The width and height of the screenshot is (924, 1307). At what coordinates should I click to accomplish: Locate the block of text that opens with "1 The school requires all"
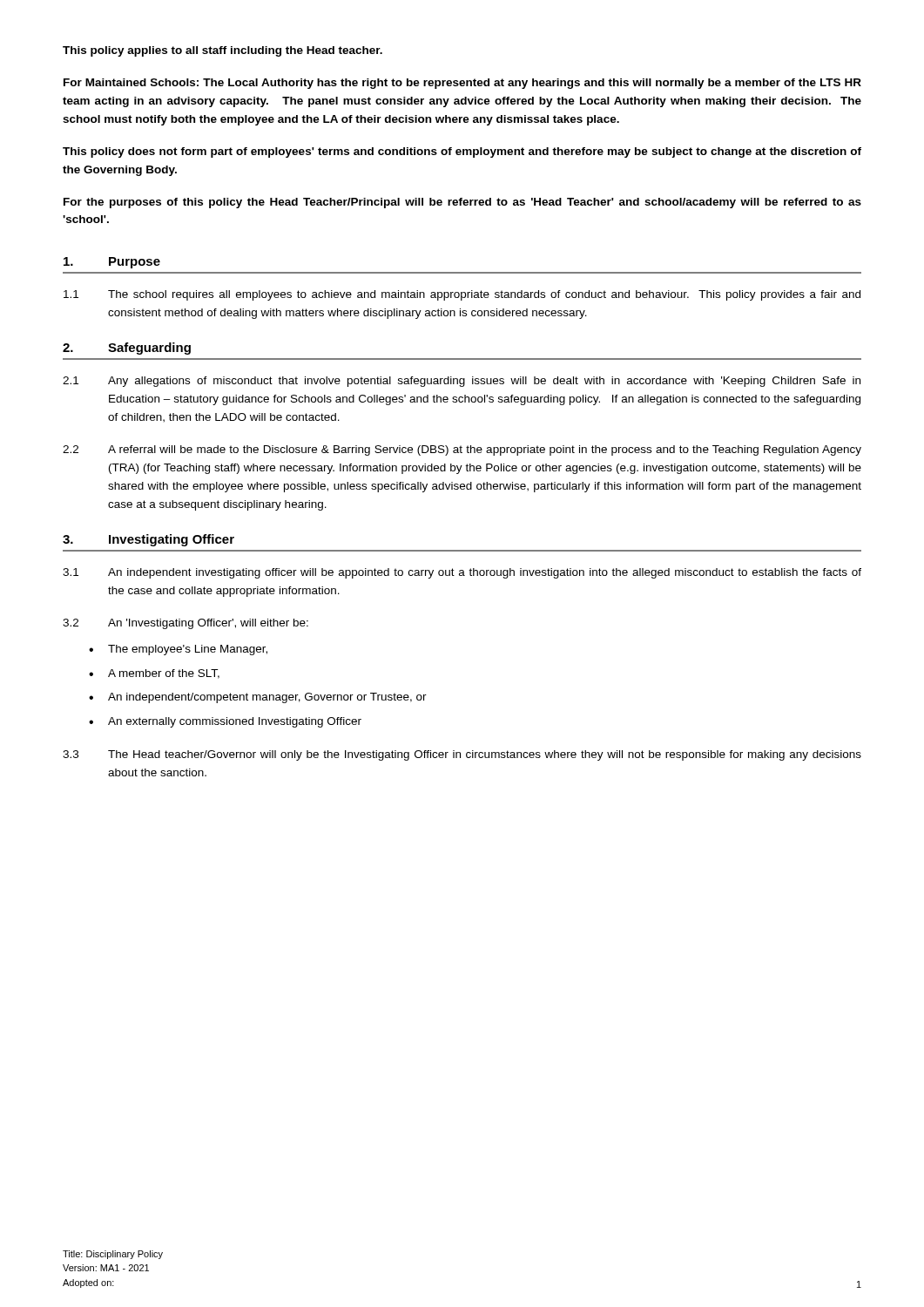pos(462,304)
